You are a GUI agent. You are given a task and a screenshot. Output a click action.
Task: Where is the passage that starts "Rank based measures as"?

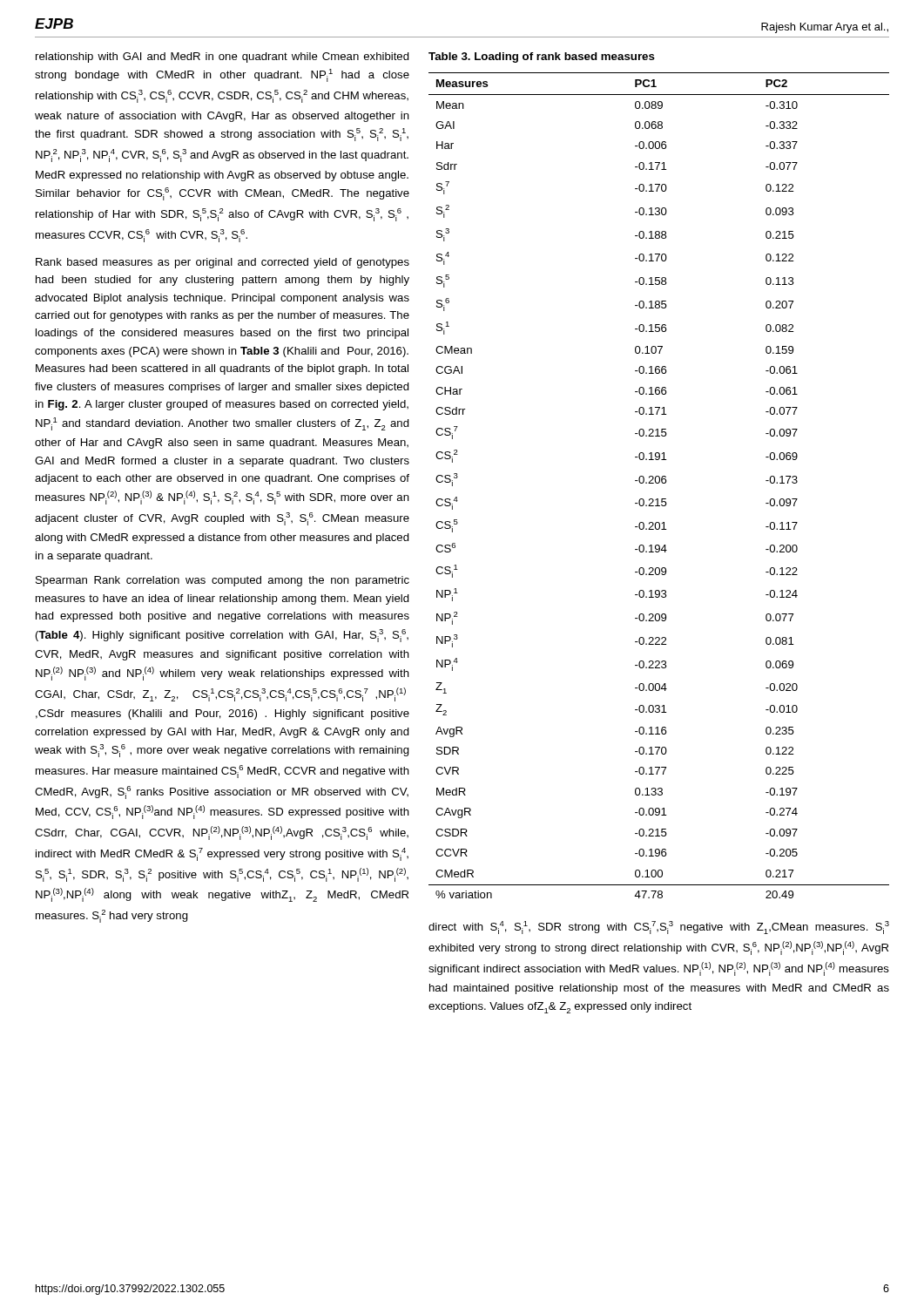(222, 409)
